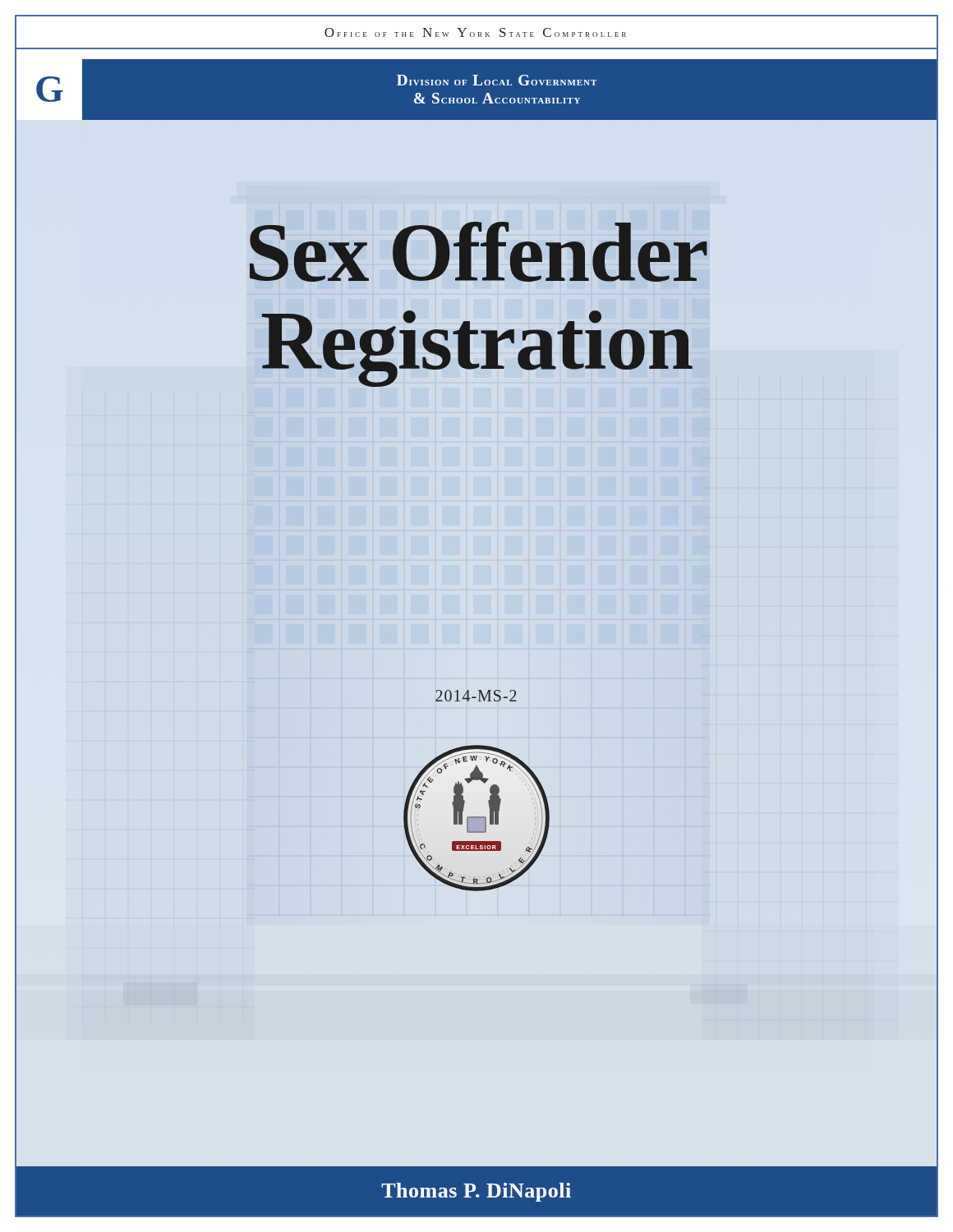
Task: Select the title that says "Sex Offender Registration"
Action: (476, 297)
